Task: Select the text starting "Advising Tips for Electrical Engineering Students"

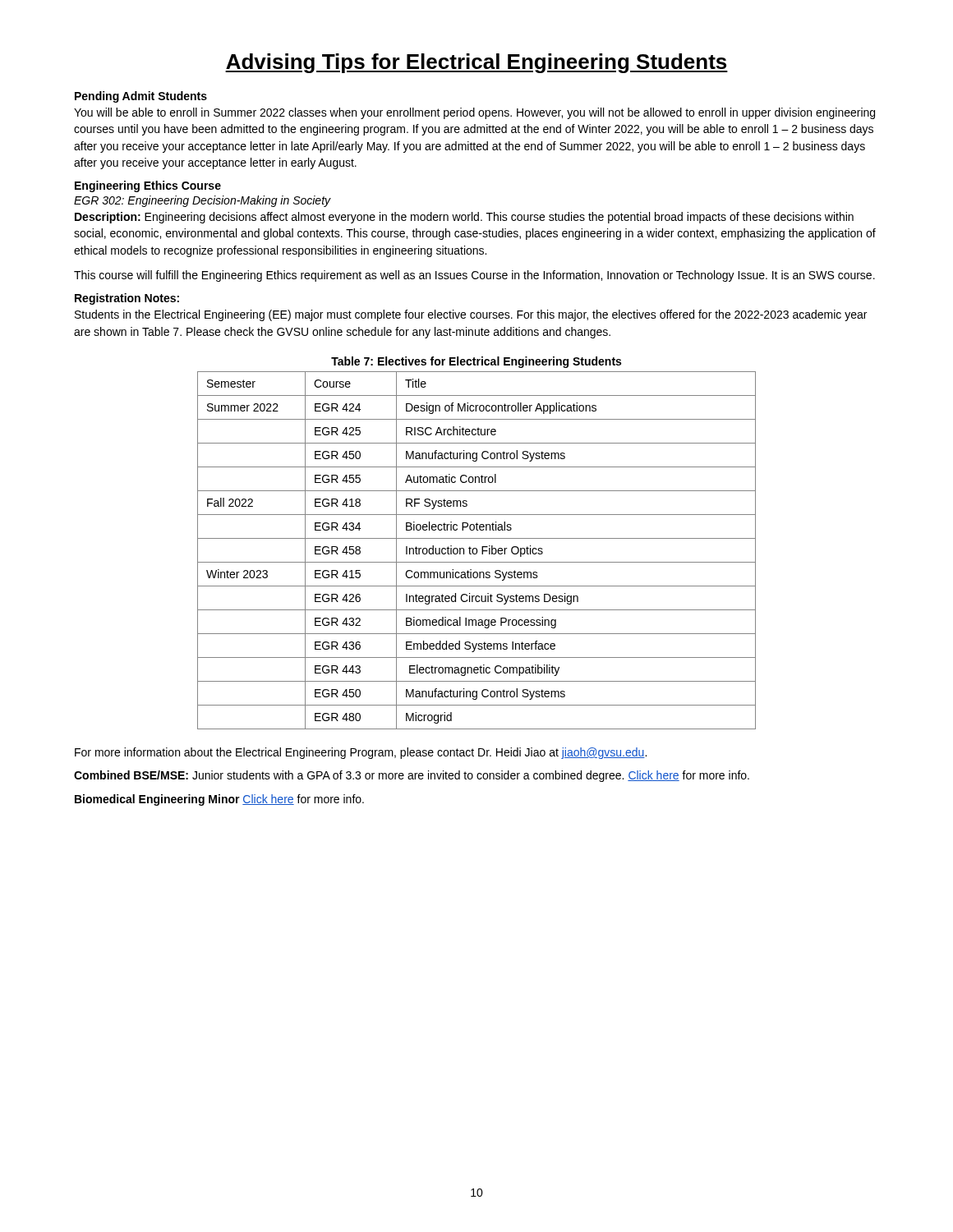Action: pyautogui.click(x=476, y=62)
